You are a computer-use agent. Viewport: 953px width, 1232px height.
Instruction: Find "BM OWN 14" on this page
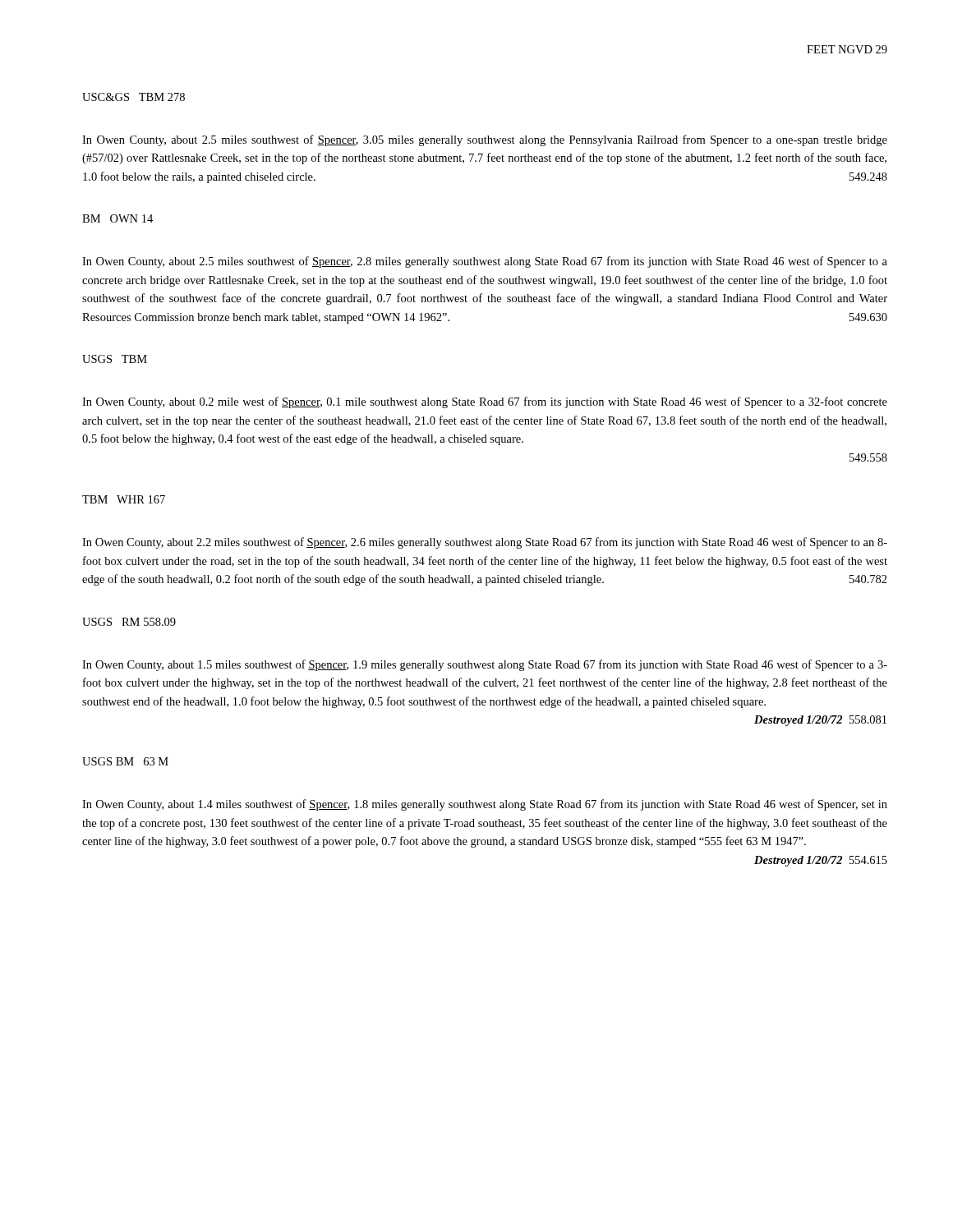click(117, 218)
